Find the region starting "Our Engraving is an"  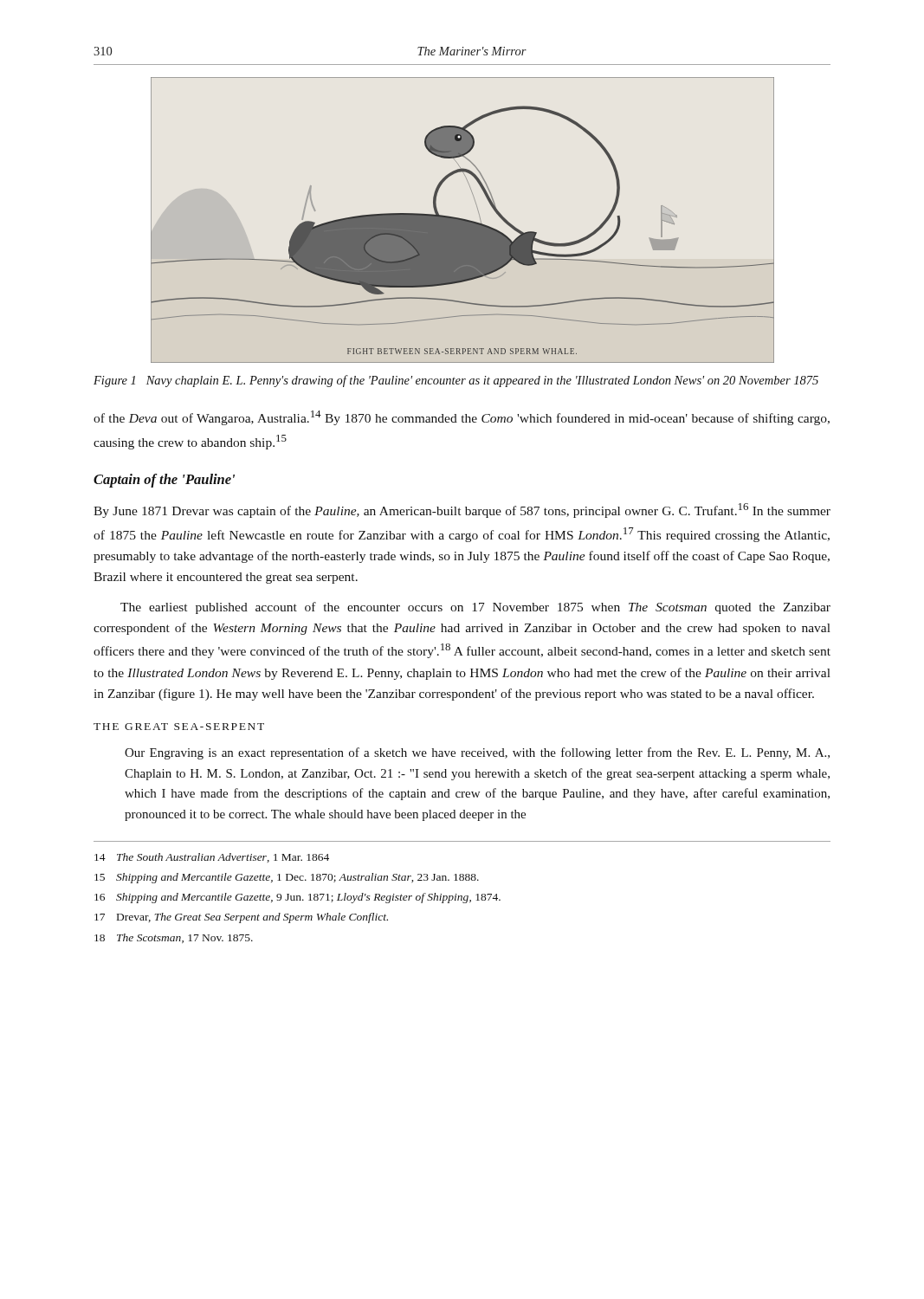[x=478, y=783]
